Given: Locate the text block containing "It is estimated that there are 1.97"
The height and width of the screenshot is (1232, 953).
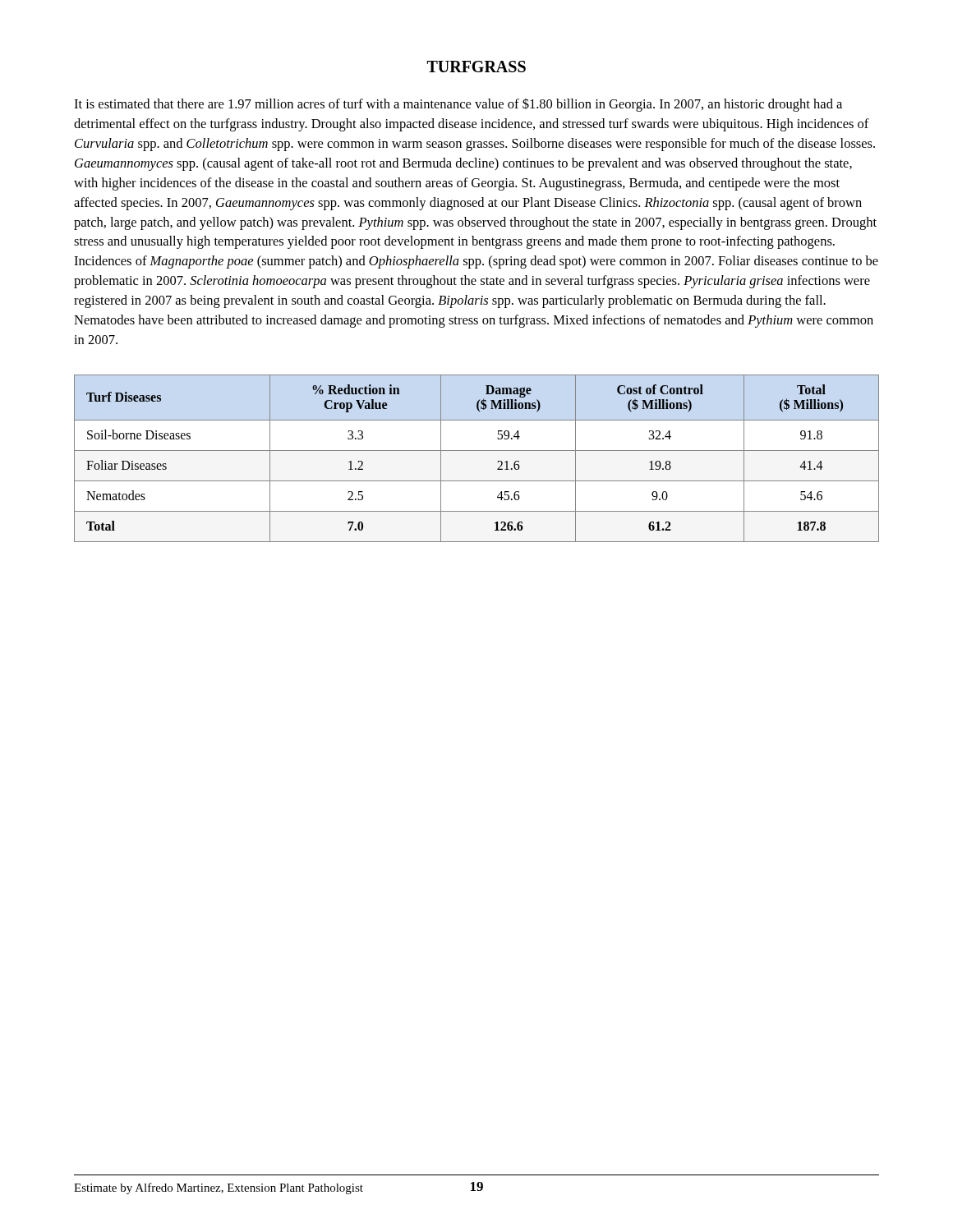Looking at the screenshot, I should [476, 222].
